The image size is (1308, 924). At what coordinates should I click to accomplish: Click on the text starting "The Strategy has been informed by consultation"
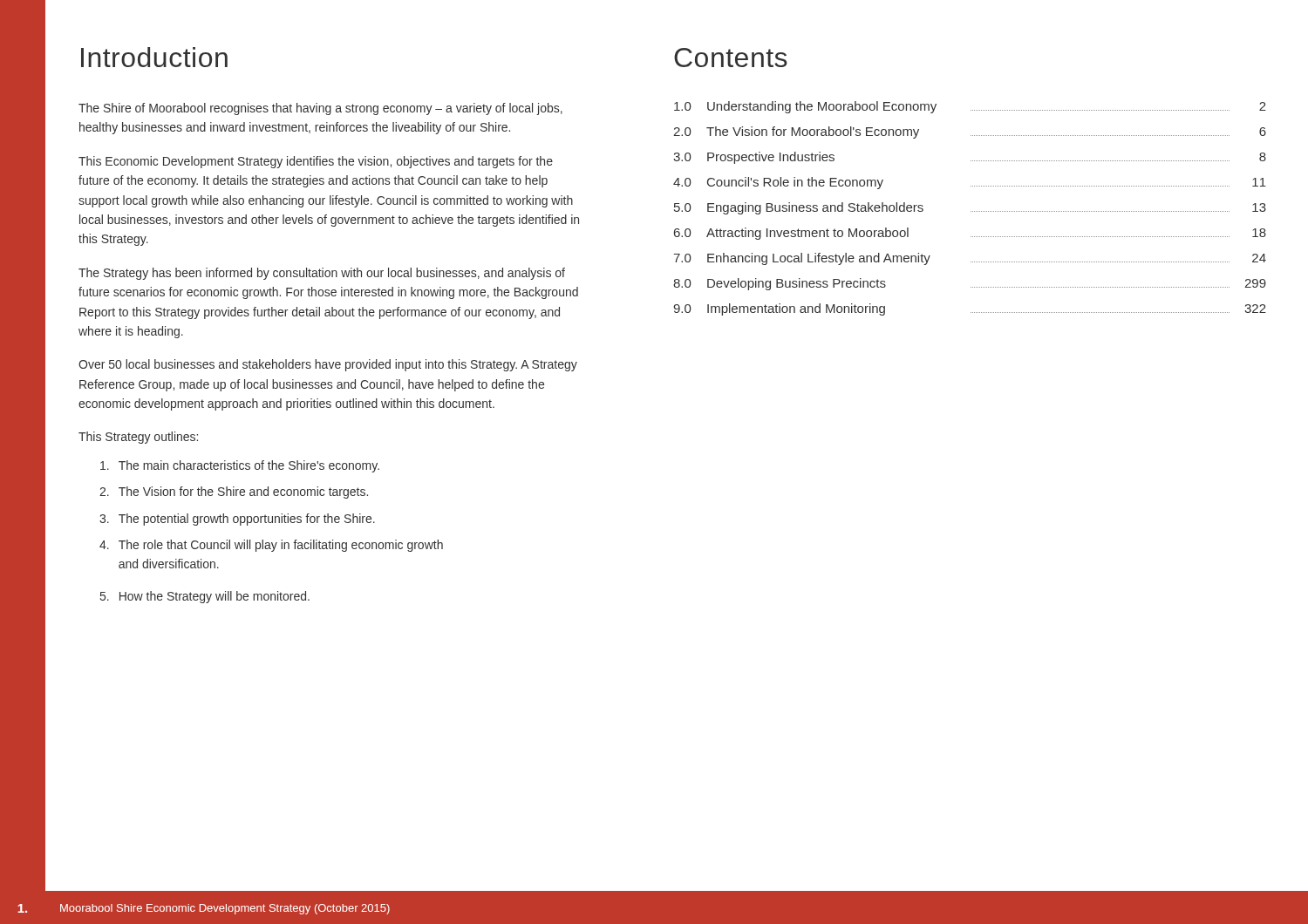click(x=331, y=302)
